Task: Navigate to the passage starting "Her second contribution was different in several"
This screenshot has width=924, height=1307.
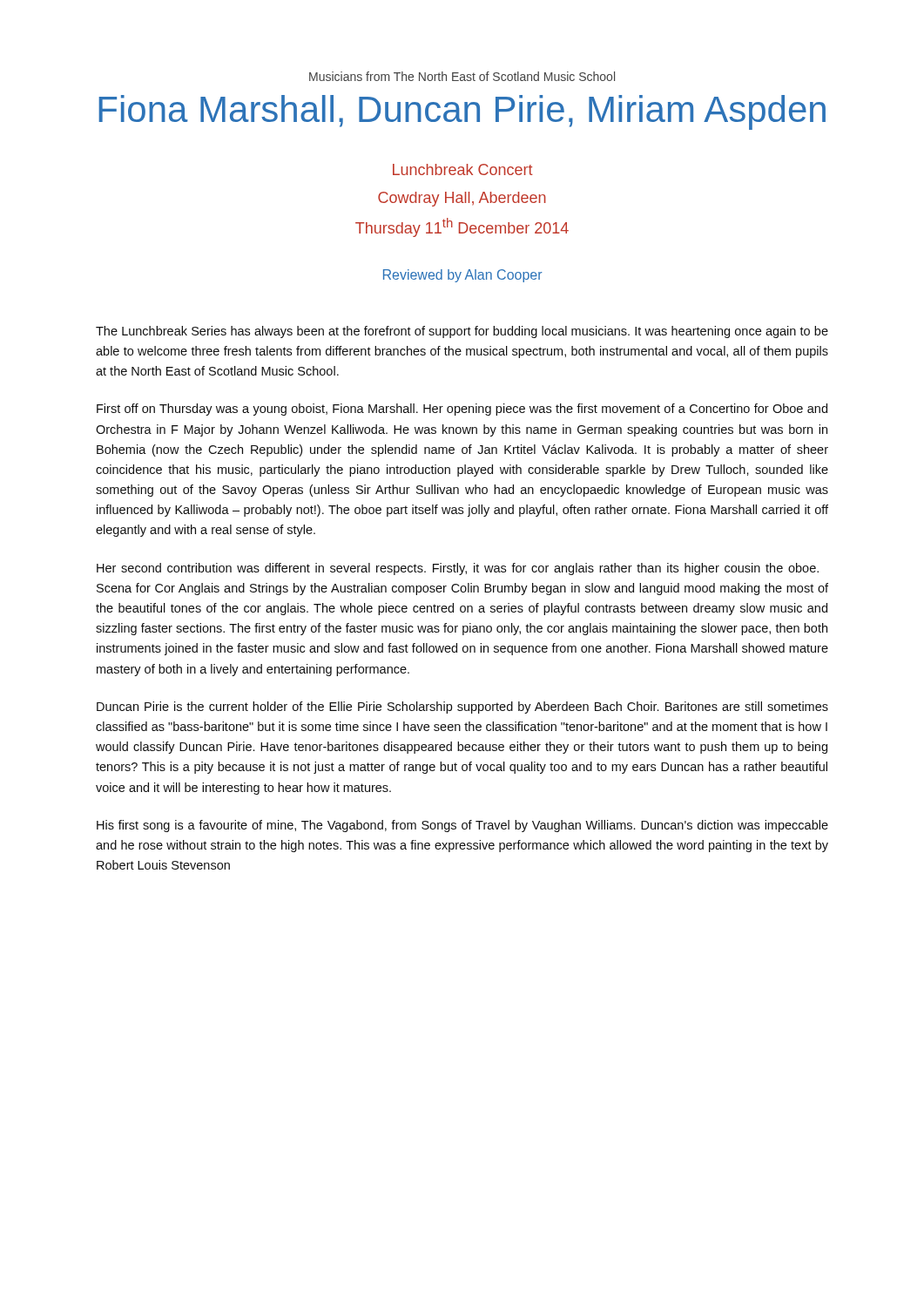Action: pos(462,618)
